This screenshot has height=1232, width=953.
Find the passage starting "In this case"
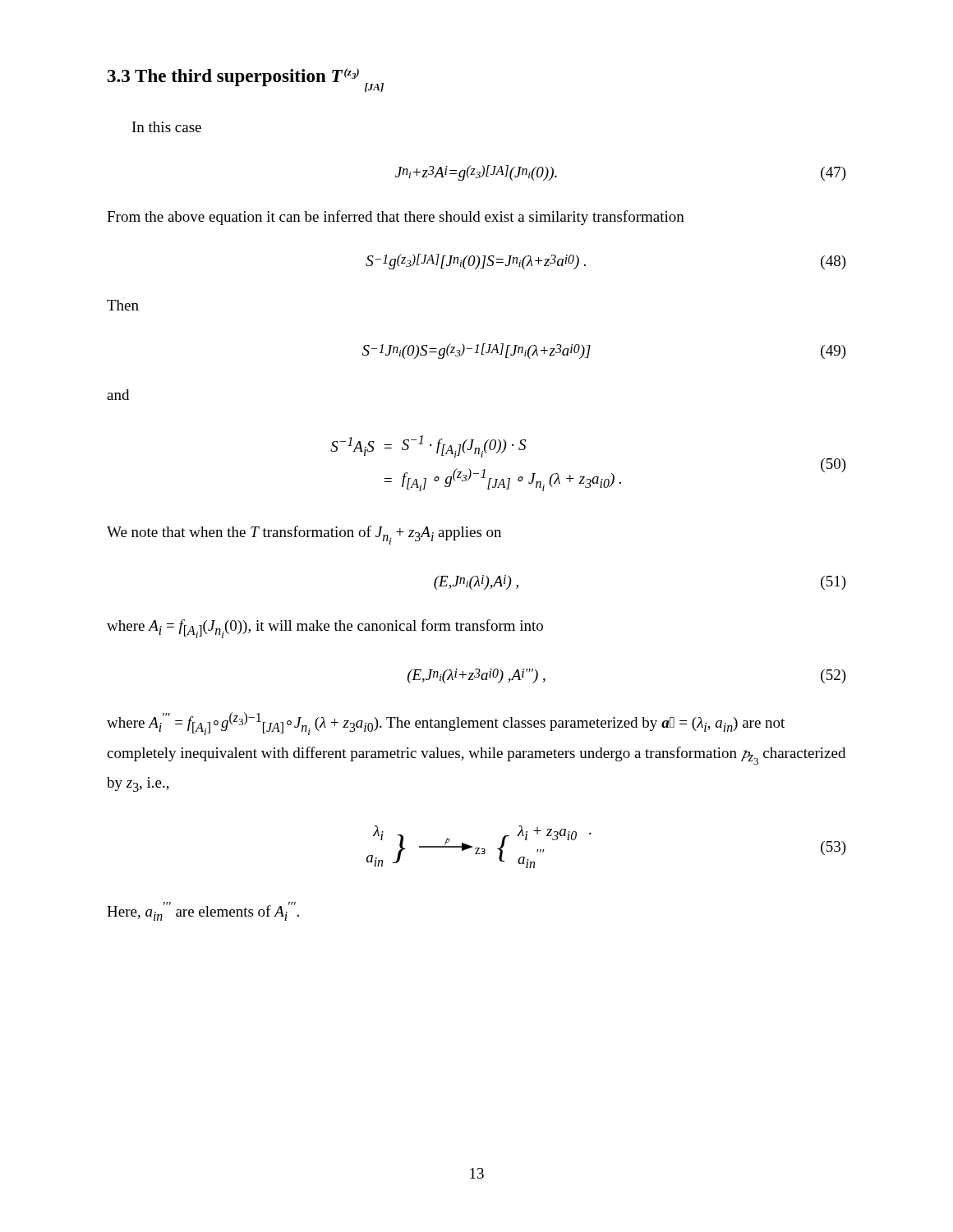tap(167, 127)
